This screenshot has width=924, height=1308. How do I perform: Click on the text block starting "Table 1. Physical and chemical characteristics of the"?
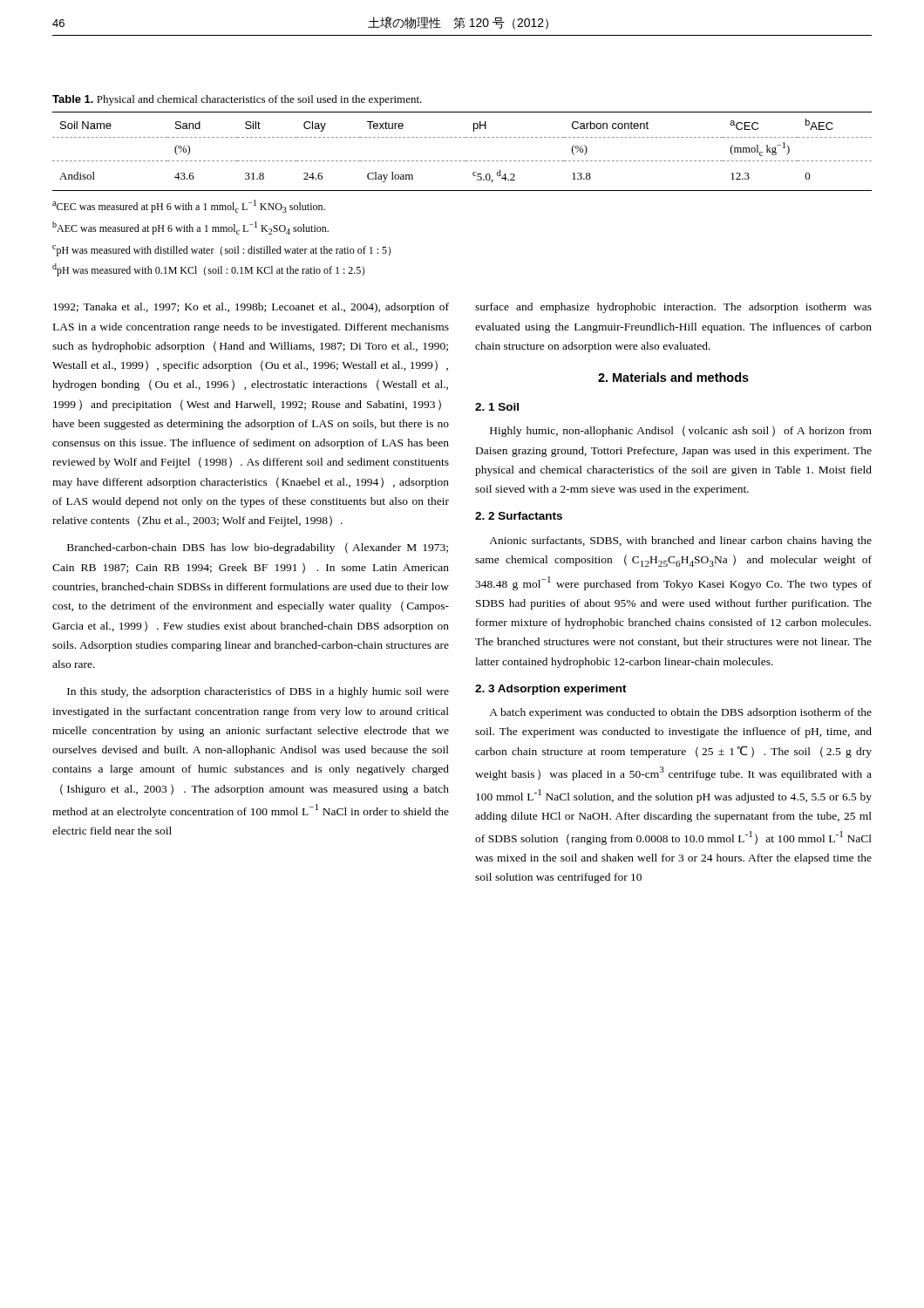(237, 99)
